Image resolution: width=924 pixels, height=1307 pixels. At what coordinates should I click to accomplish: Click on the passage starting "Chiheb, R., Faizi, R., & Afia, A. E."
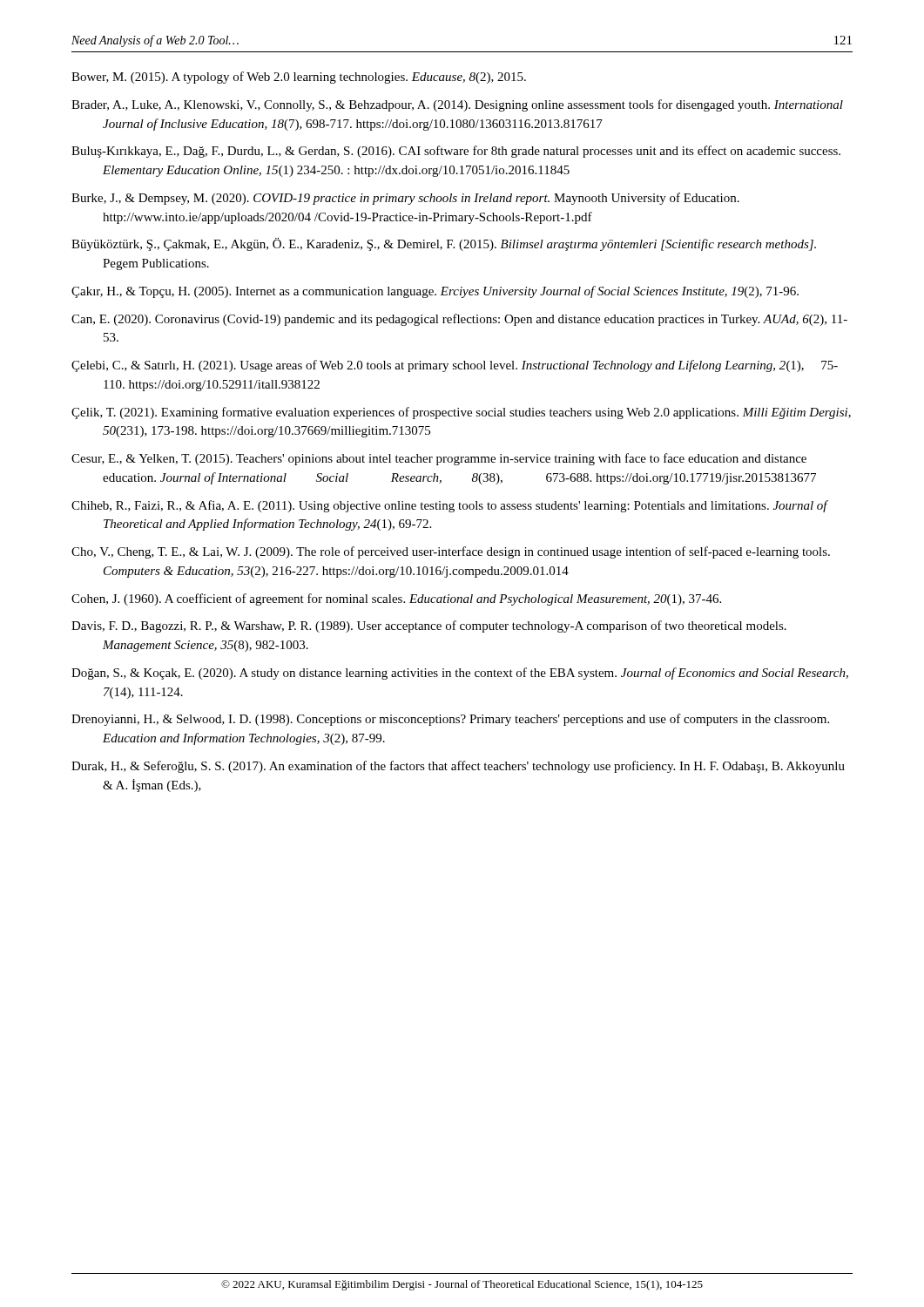[449, 514]
